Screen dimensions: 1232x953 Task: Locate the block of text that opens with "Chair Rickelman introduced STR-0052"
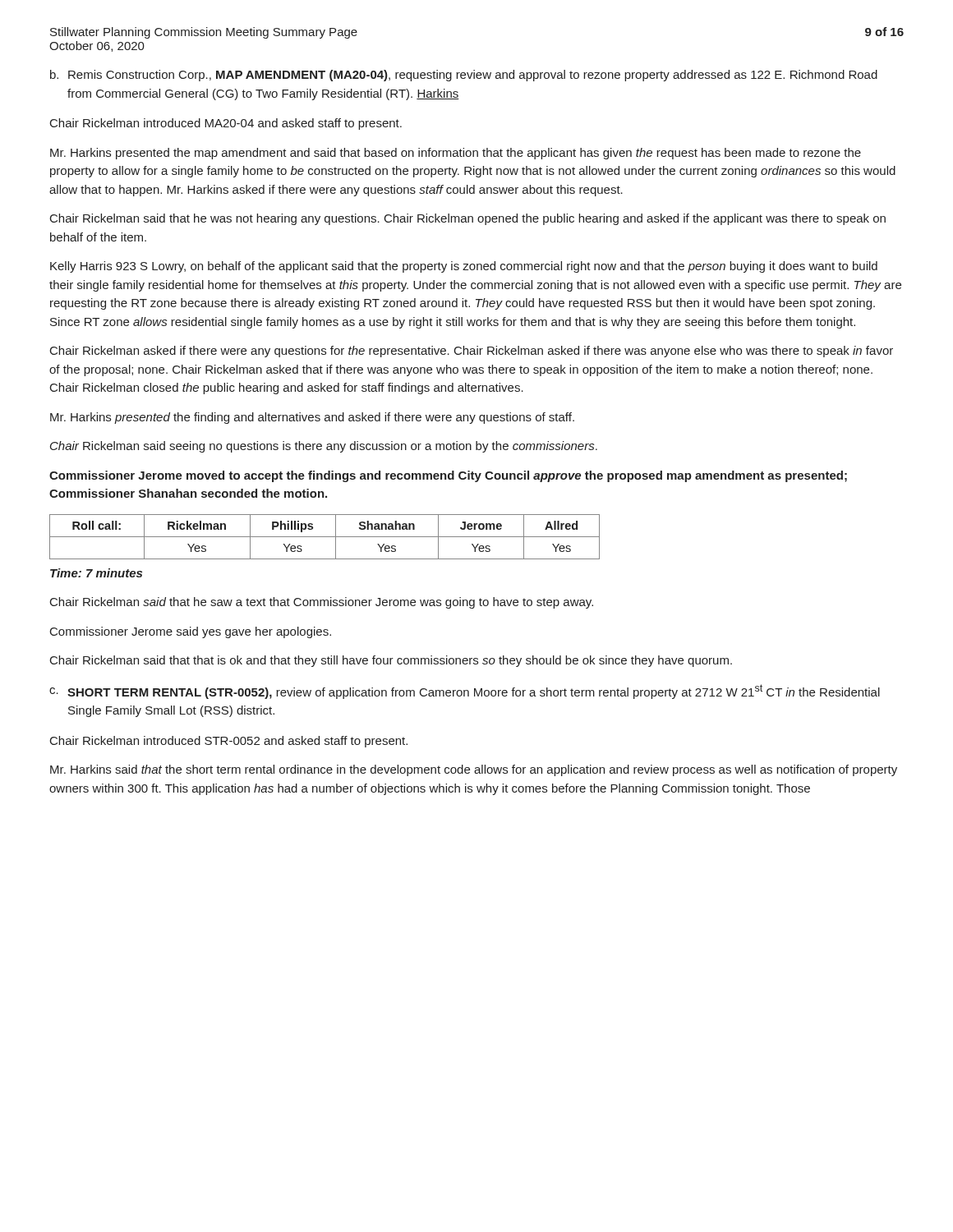[x=229, y=742]
